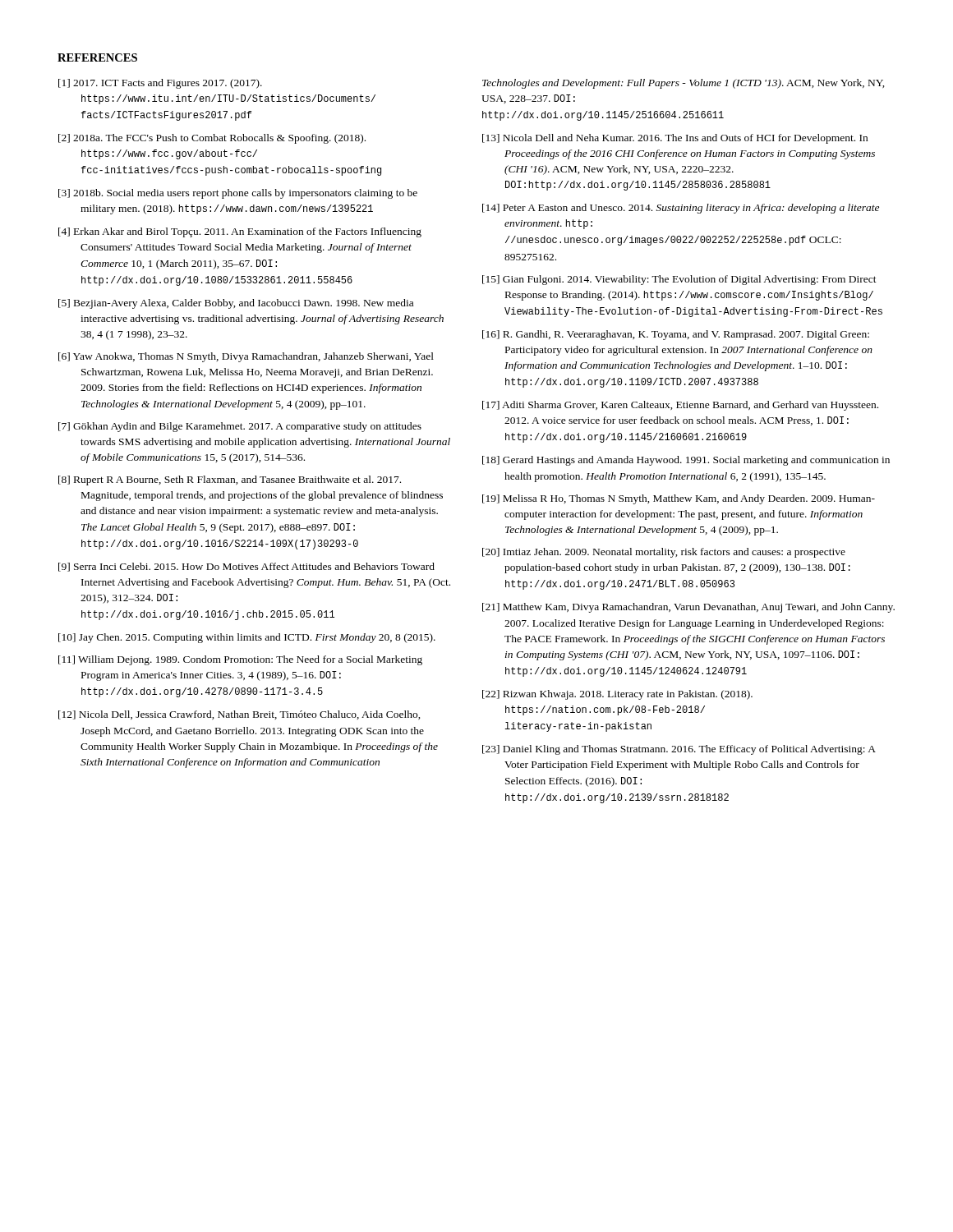Viewport: 953px width, 1232px height.
Task: Locate the block of text that opens with "[16] R. Gandhi, R. Veeraraghavan, K. Toyama,"
Action: click(x=677, y=358)
